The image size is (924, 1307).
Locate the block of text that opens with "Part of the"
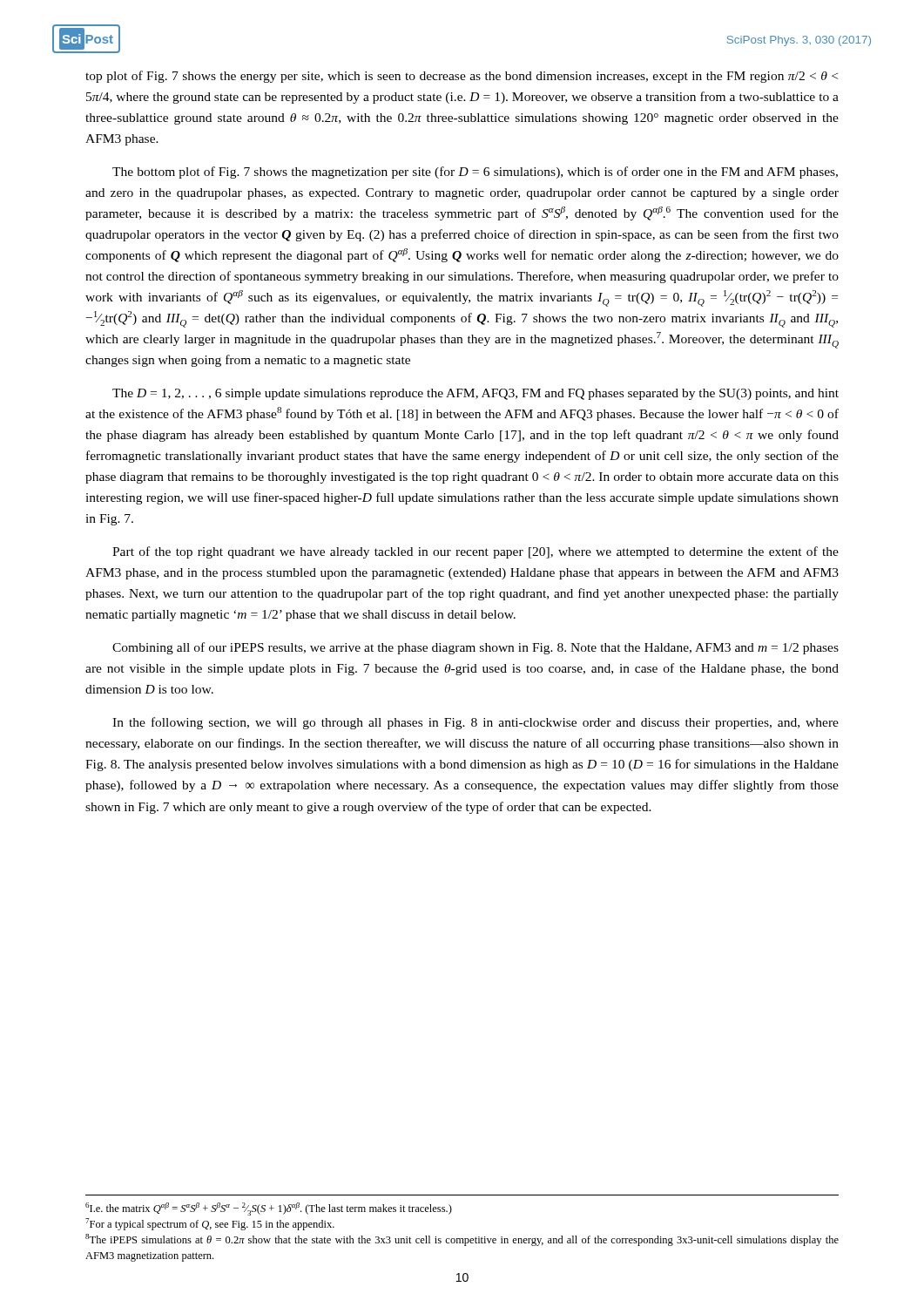pyautogui.click(x=462, y=583)
